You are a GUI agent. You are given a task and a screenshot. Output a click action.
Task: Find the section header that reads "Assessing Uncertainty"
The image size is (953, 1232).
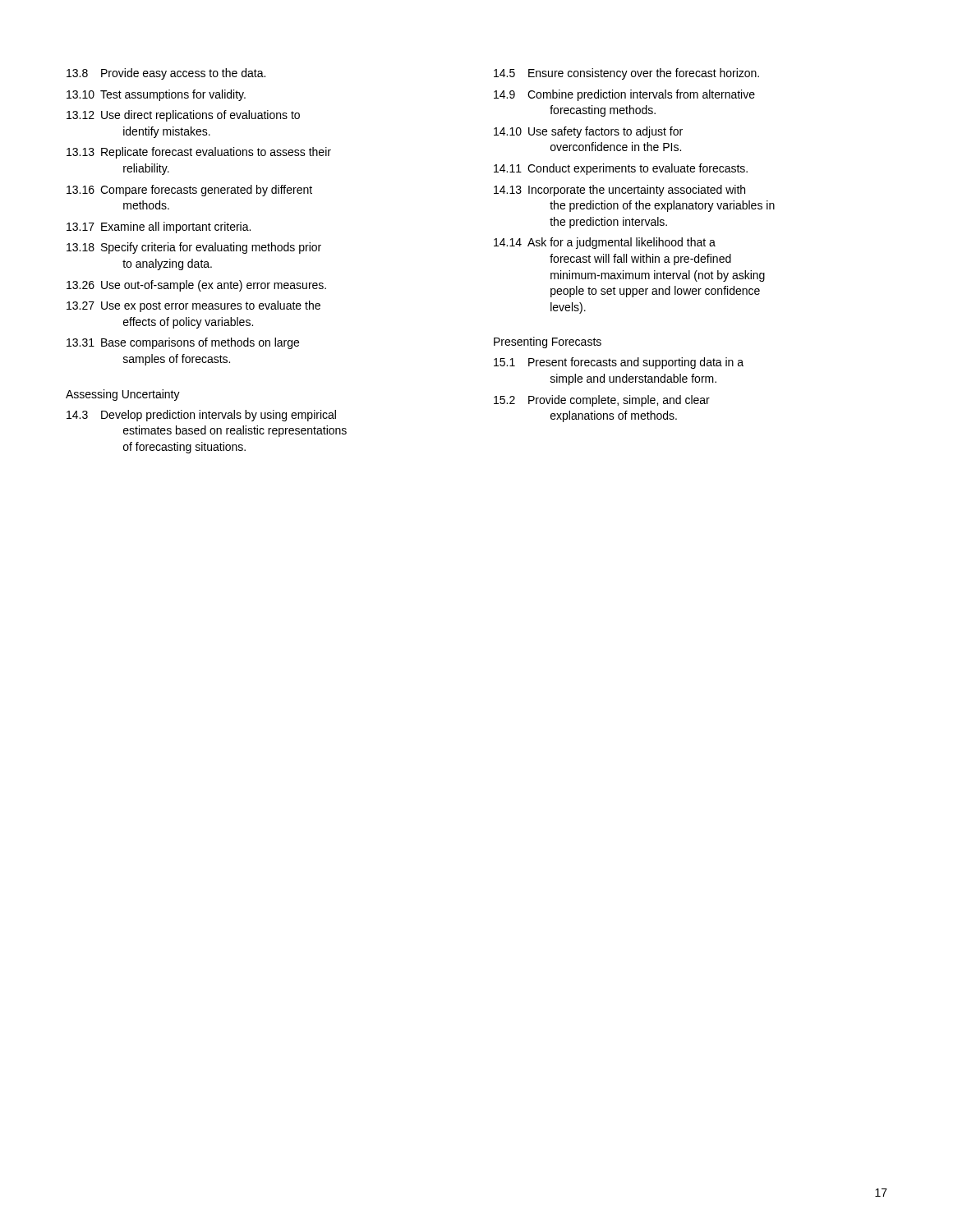[x=123, y=394]
